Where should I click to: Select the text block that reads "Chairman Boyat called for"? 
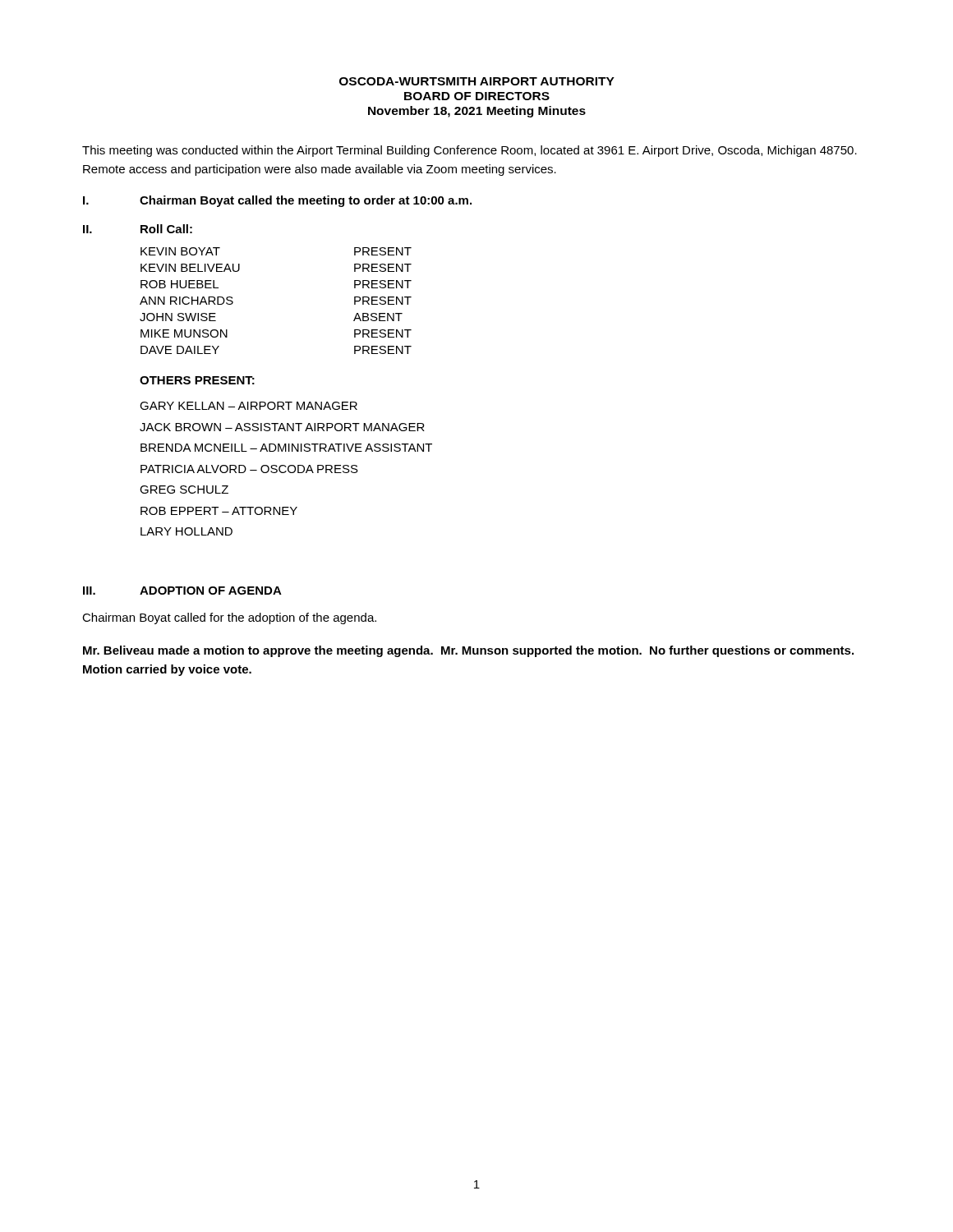[230, 617]
